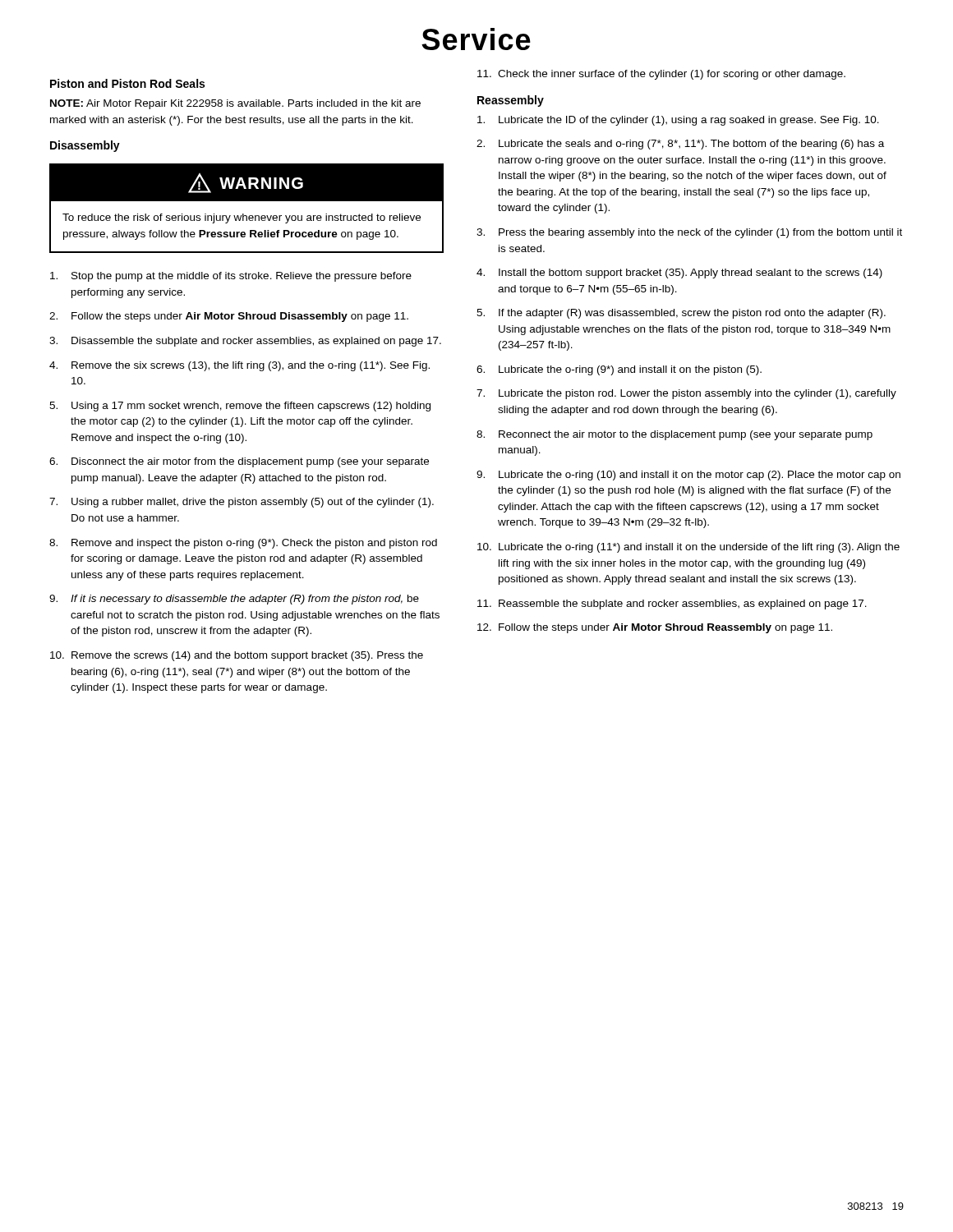Navigate to the text starting "Lubricate the ID of the cylinder"
The image size is (953, 1232).
tap(690, 119)
